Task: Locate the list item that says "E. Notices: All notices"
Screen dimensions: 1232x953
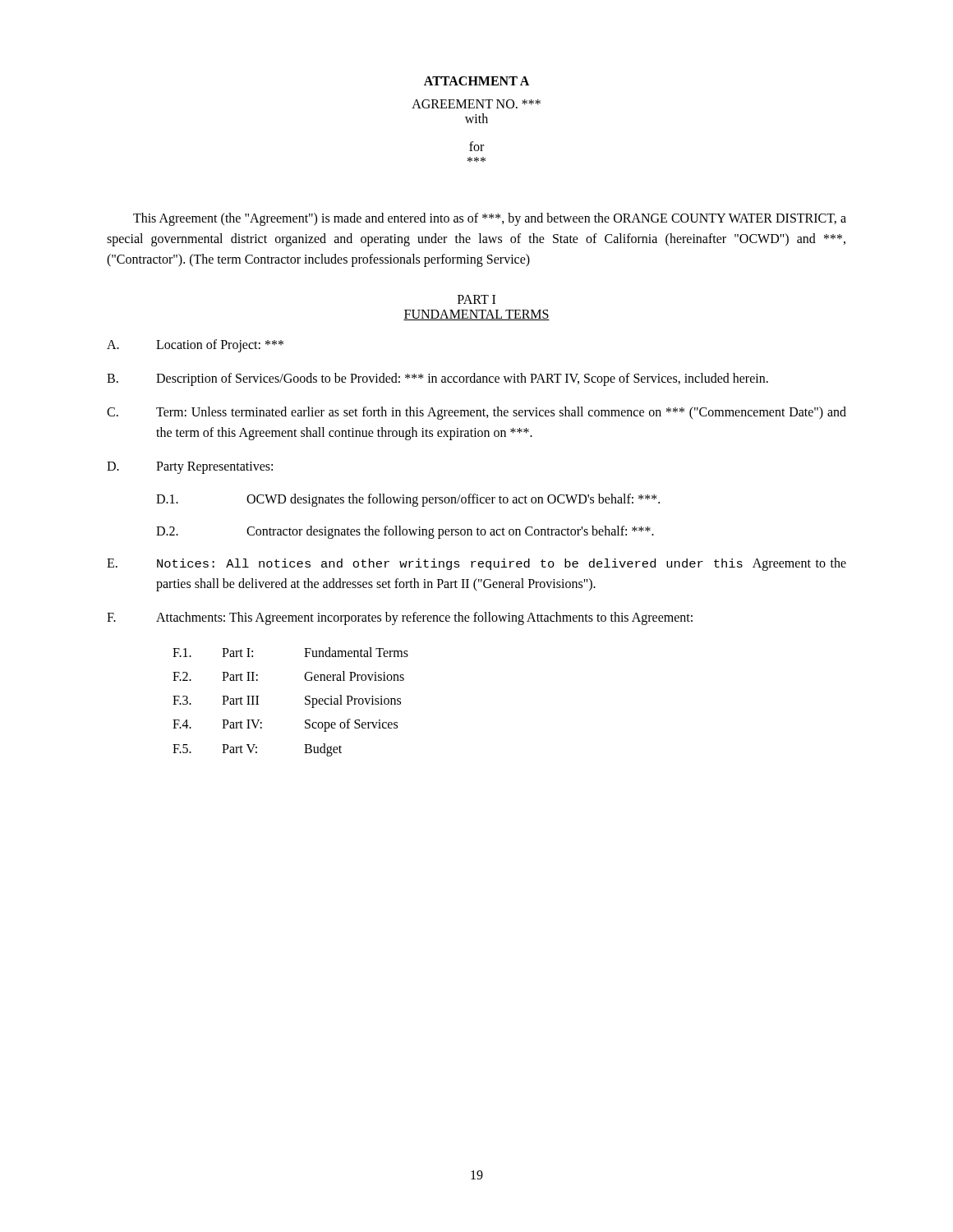Action: (x=476, y=574)
